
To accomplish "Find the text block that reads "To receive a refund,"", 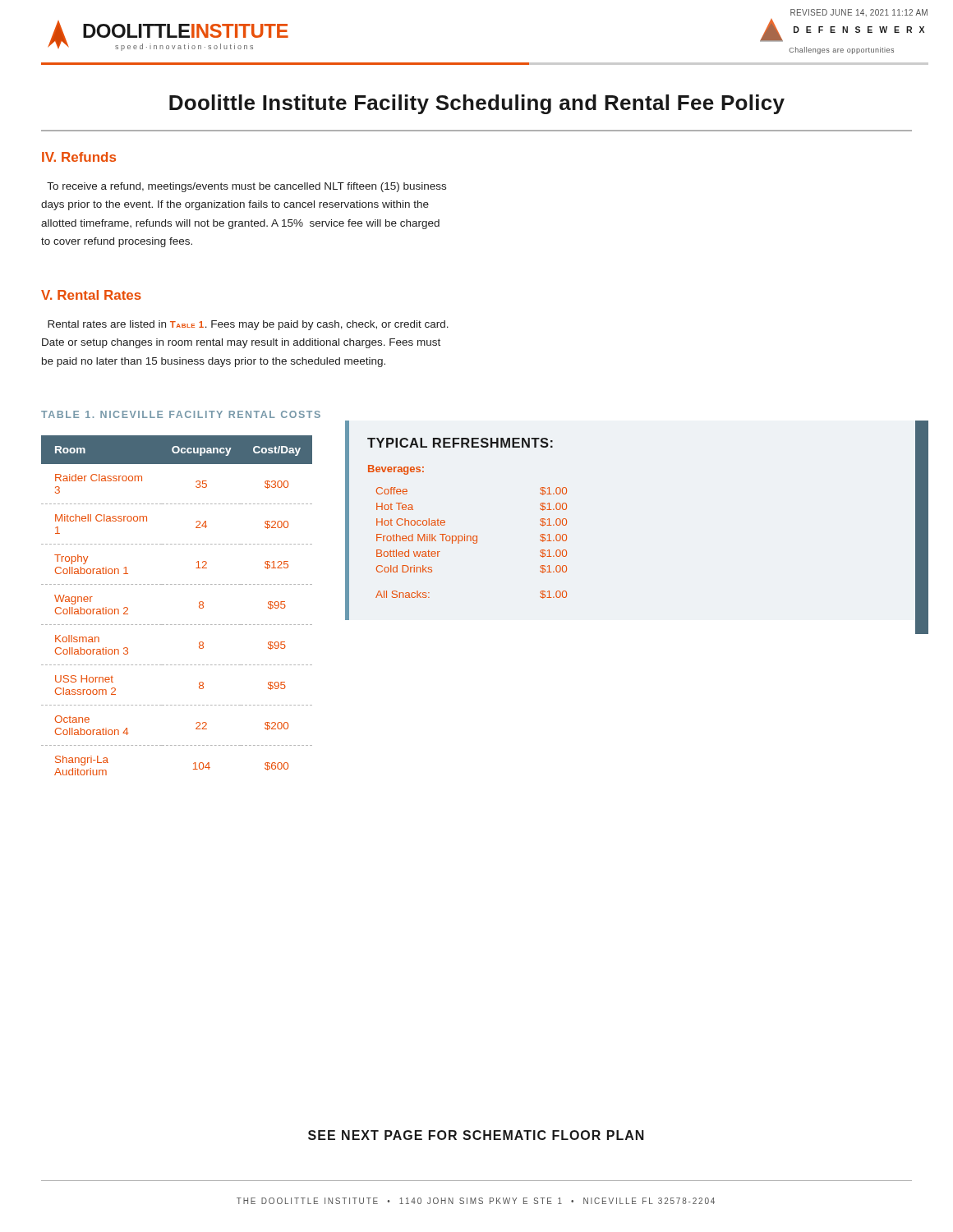I will click(244, 213).
